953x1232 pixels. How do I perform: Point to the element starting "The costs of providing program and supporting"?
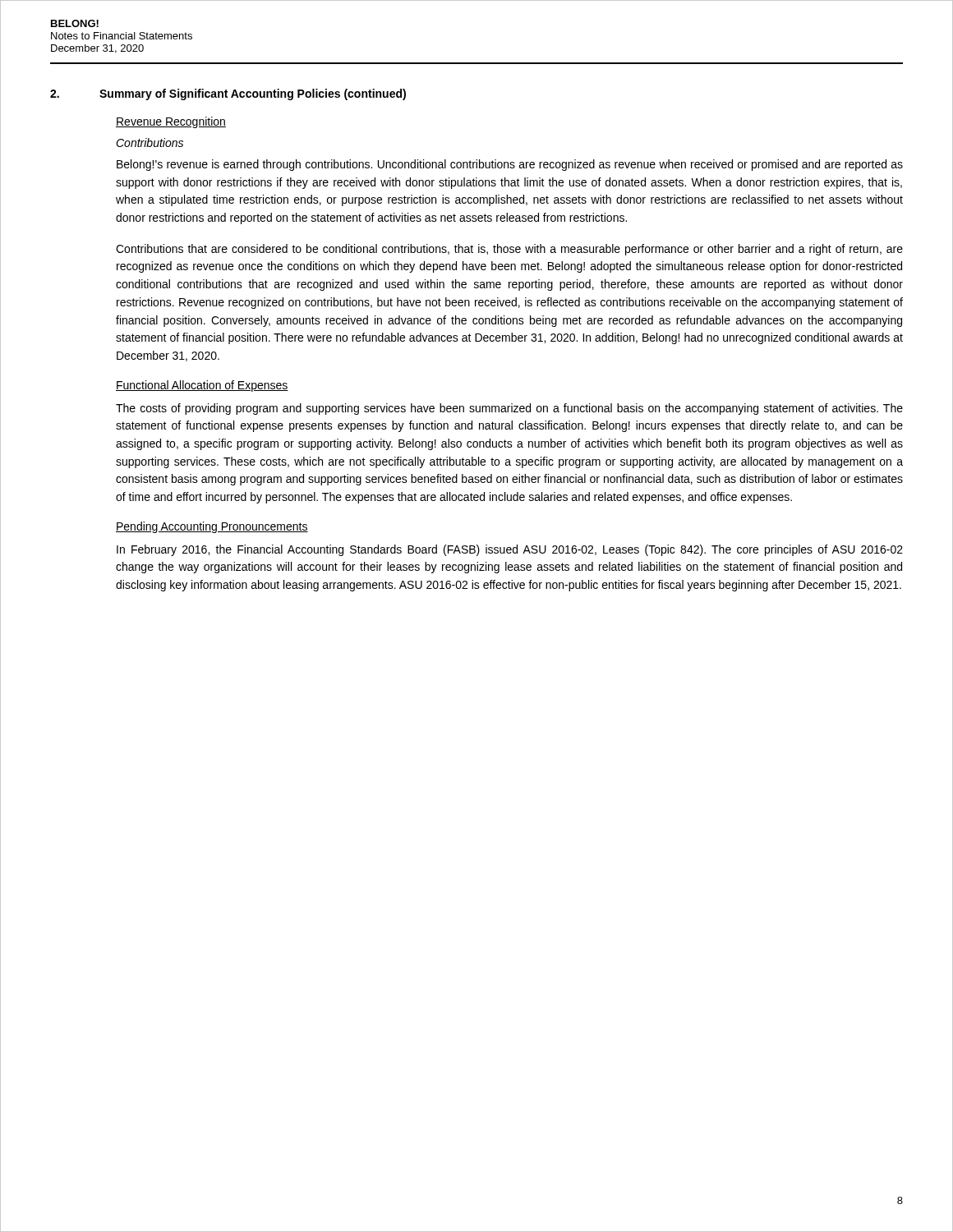[509, 452]
